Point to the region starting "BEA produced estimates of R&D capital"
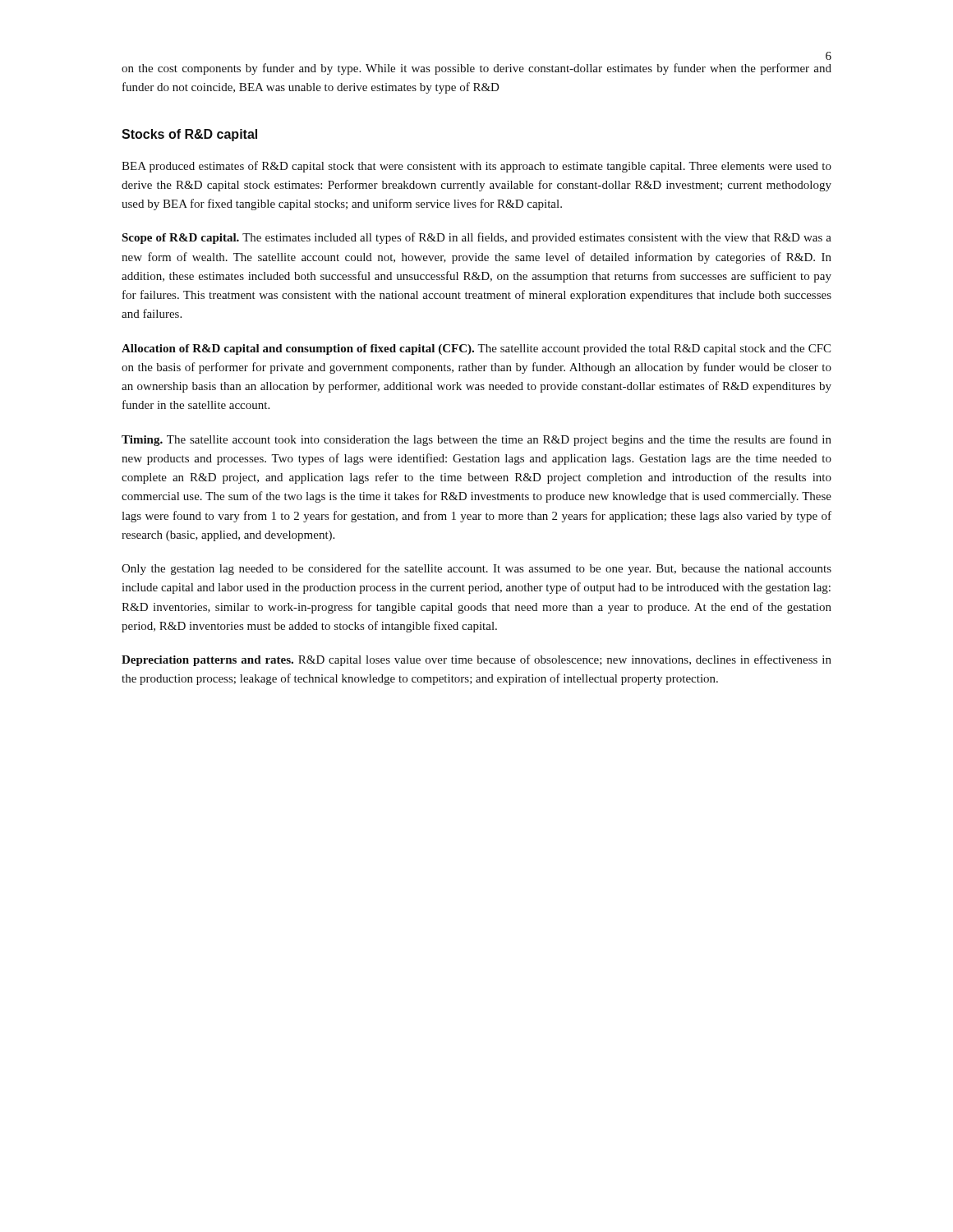 476,185
